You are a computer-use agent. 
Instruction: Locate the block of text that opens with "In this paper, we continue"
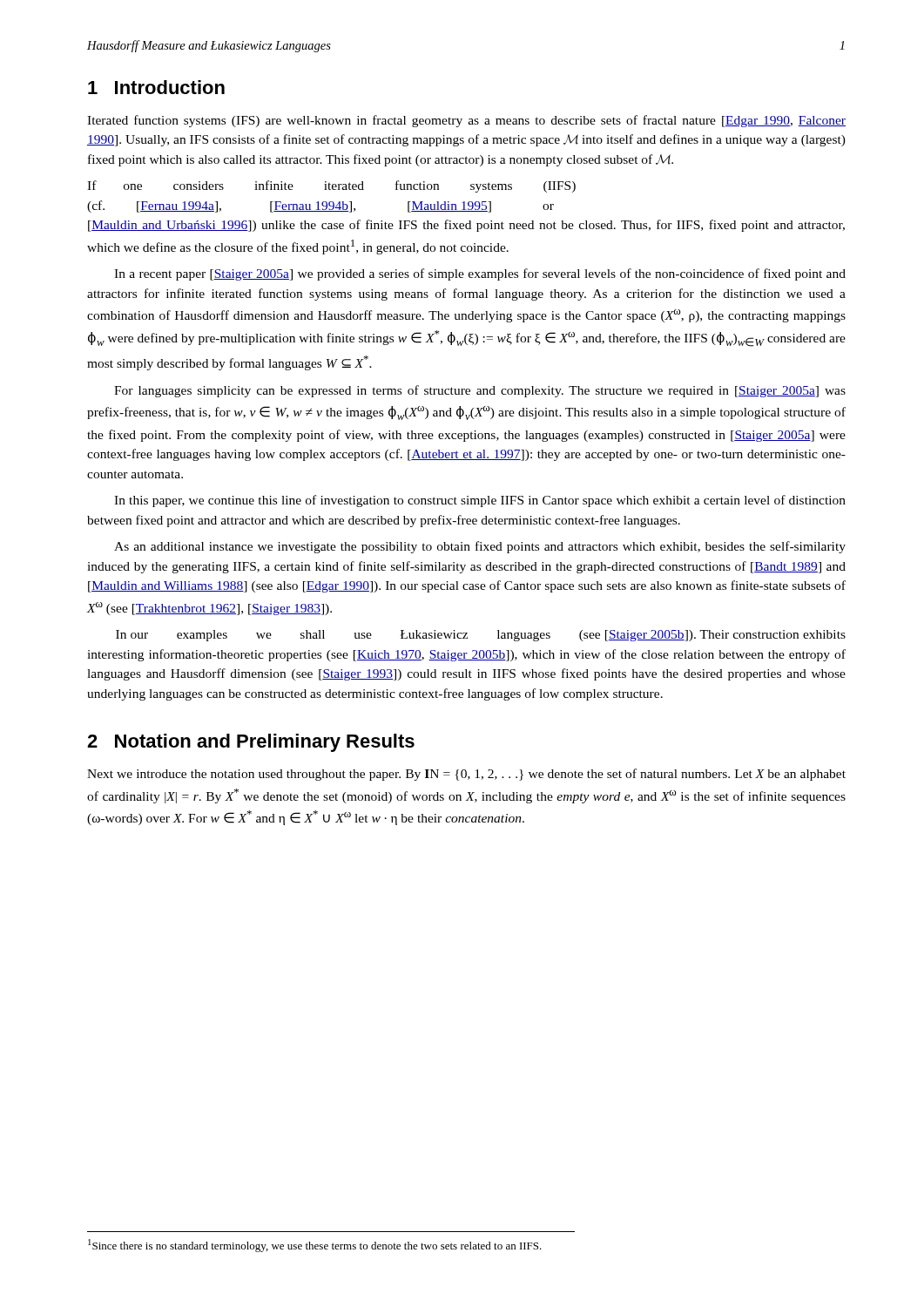click(x=466, y=510)
